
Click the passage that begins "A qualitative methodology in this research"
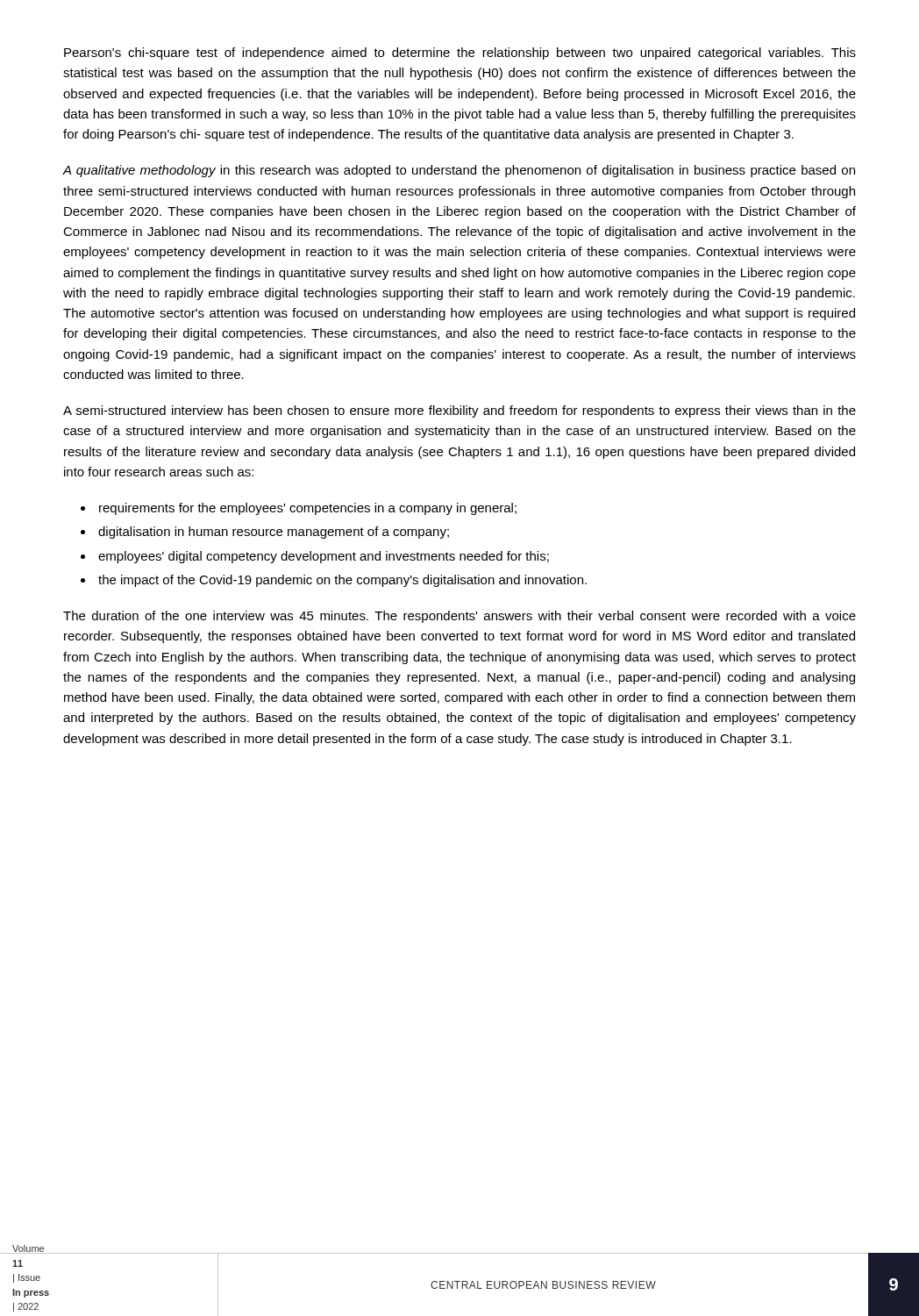460,272
